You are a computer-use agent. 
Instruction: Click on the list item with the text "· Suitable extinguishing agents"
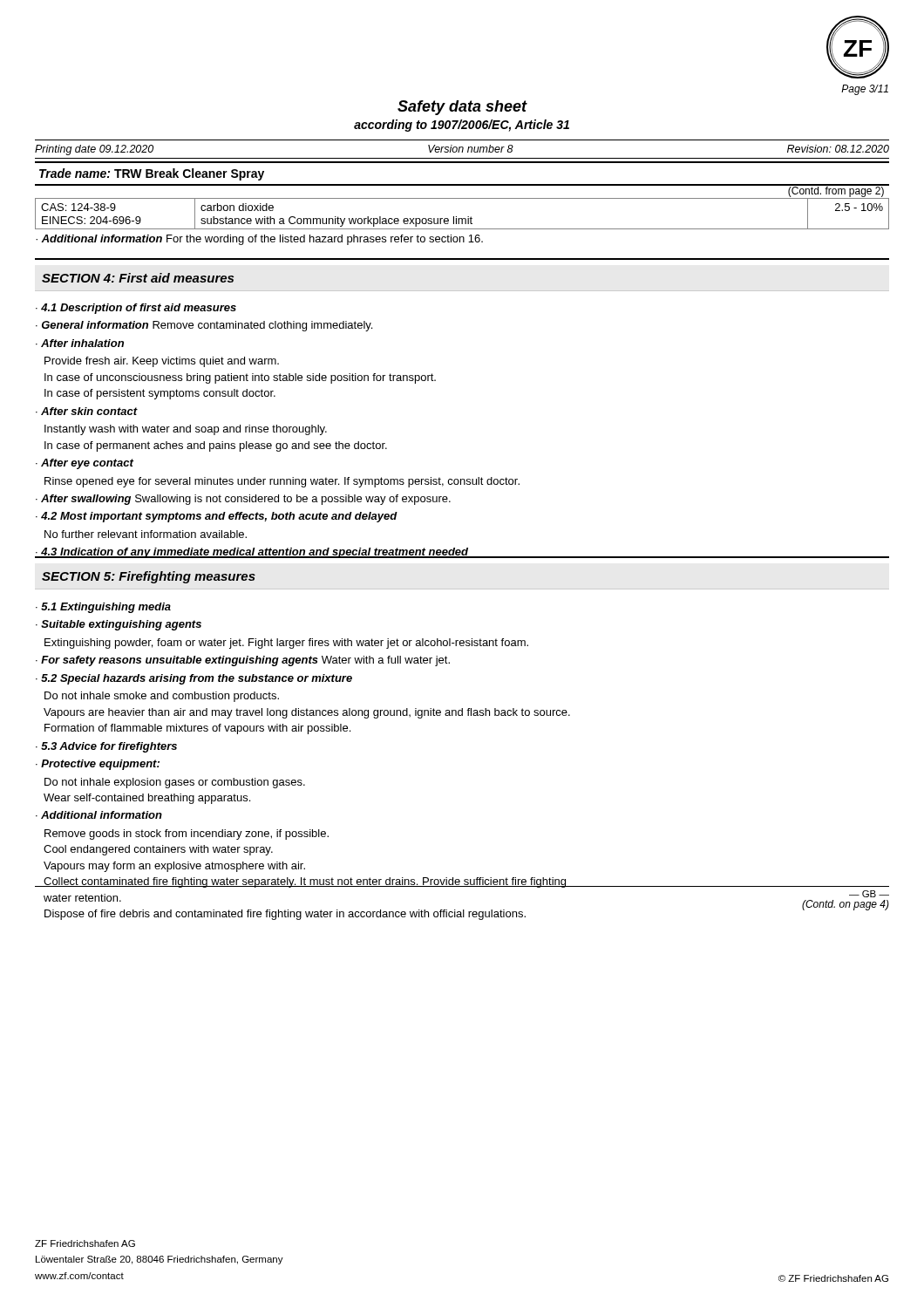pyautogui.click(x=118, y=624)
